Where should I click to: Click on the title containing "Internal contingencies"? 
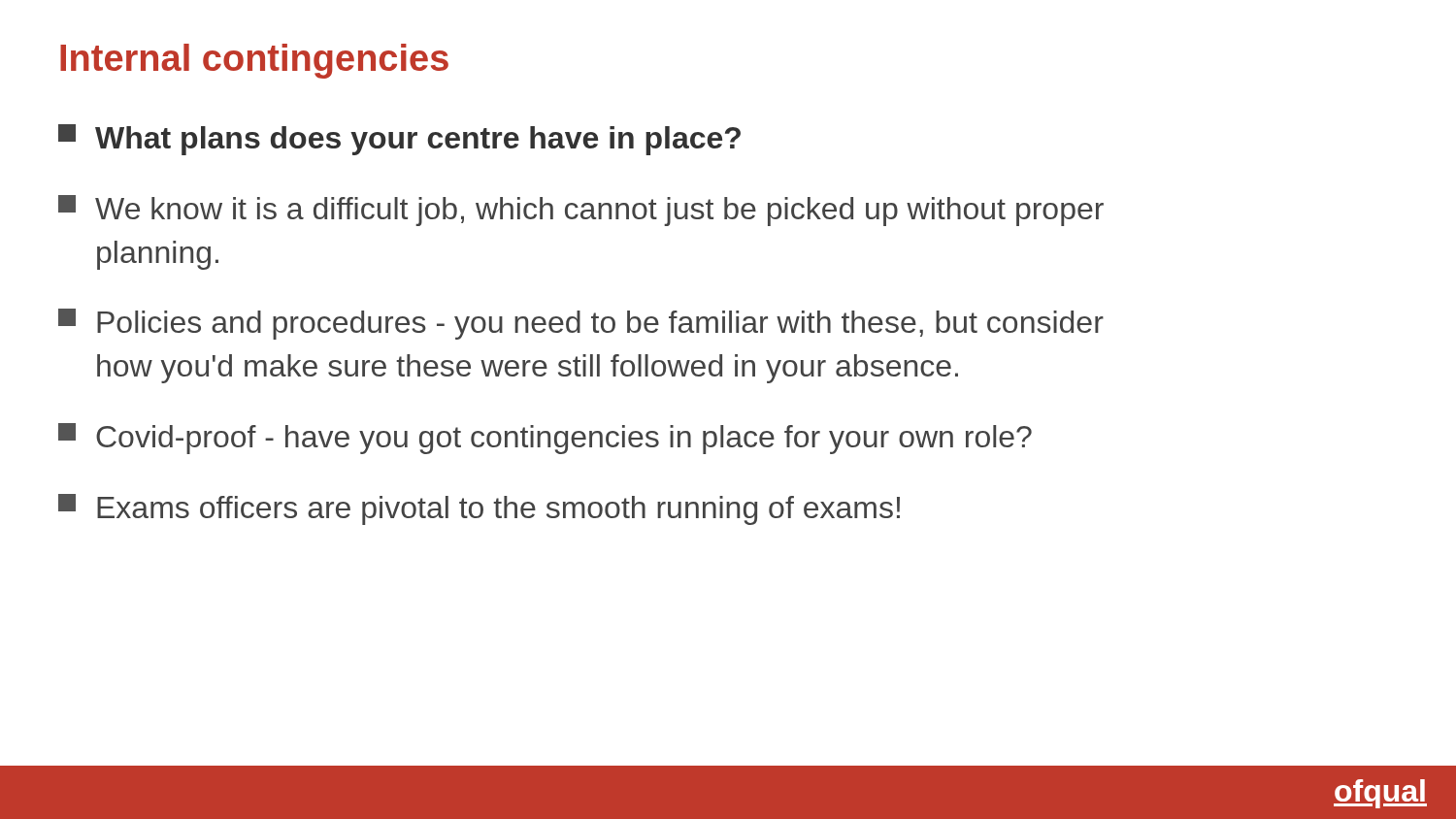[254, 58]
